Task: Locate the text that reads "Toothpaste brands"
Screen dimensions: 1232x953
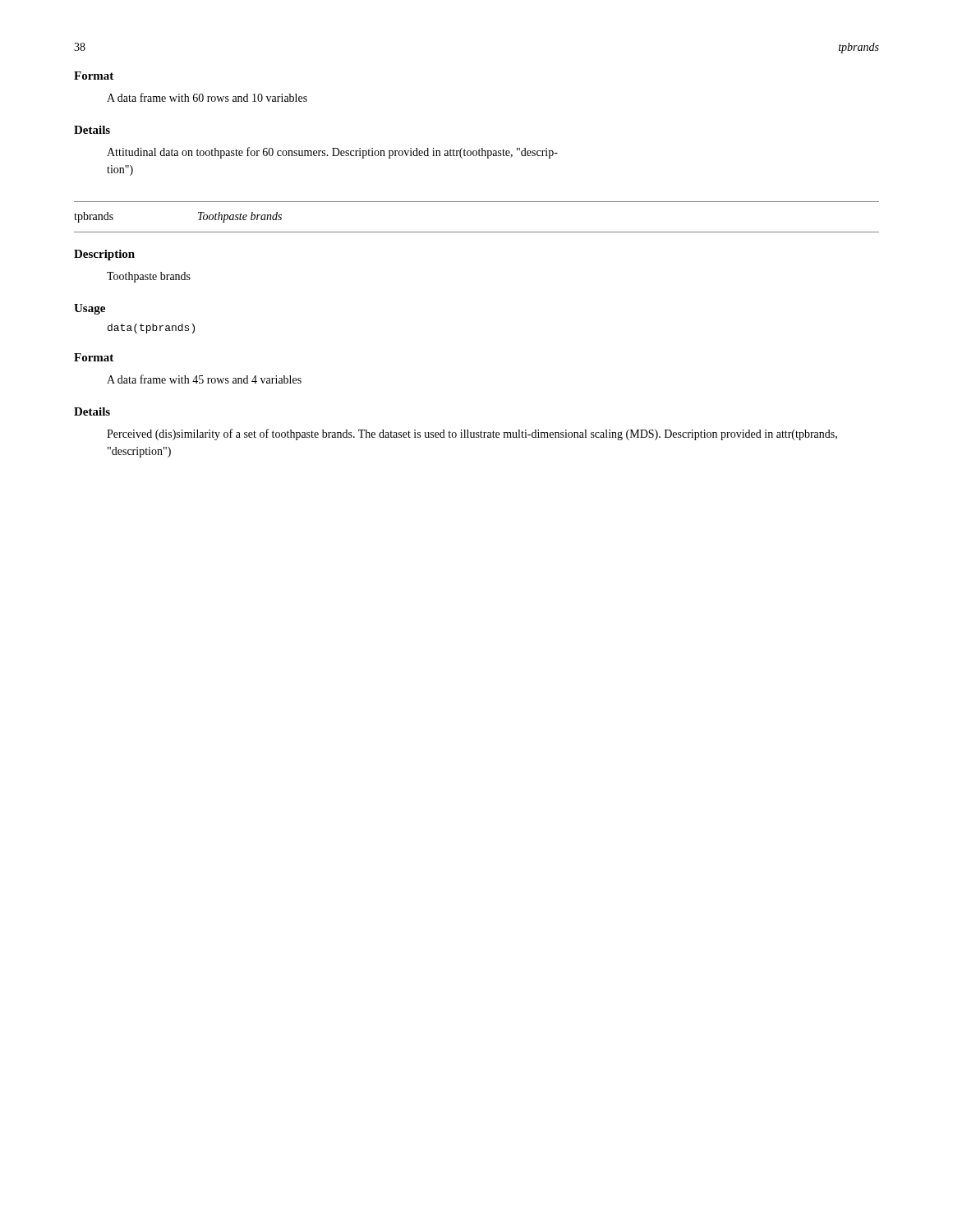Action: (149, 276)
